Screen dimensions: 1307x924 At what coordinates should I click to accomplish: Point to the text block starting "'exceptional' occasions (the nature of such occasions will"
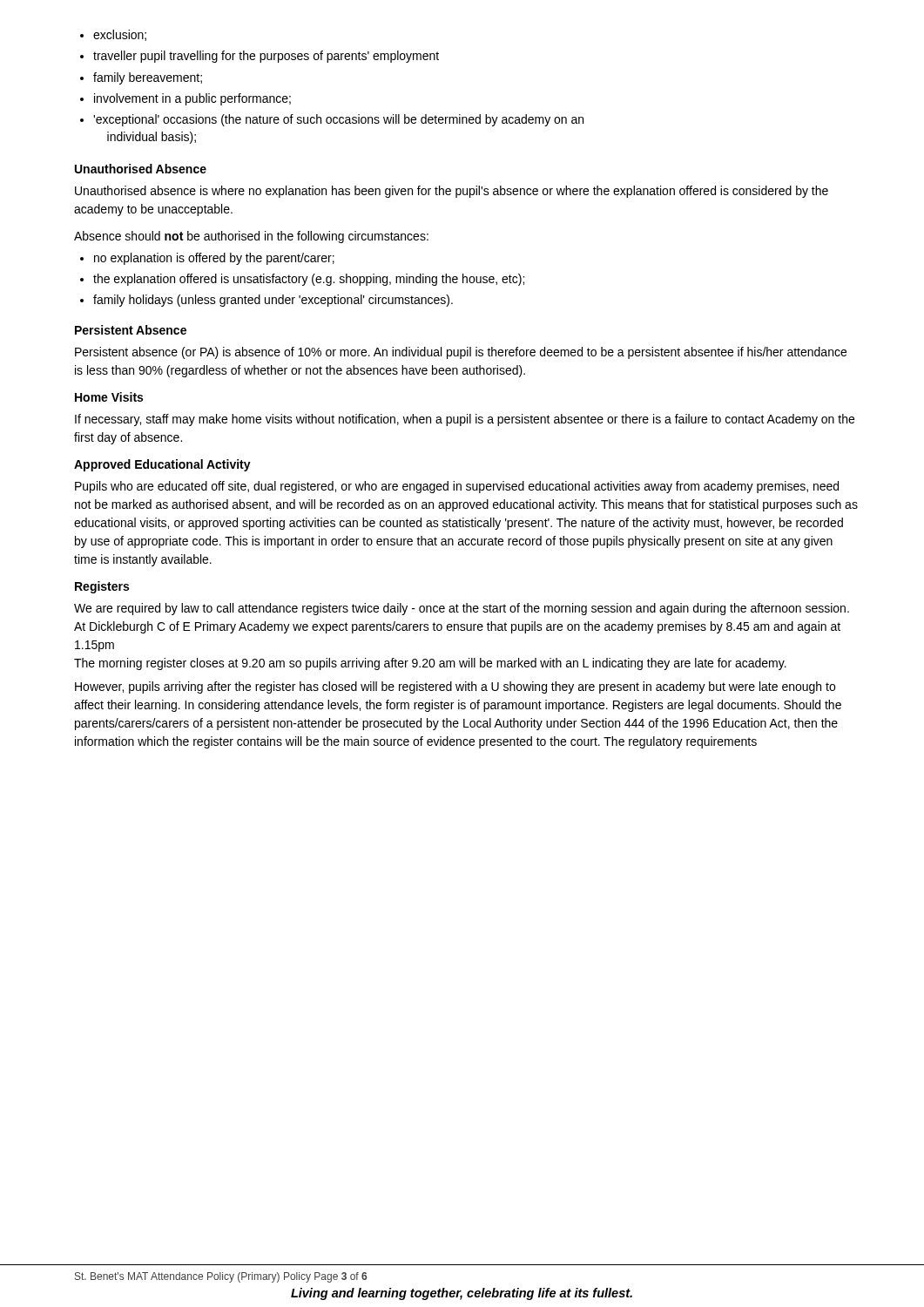tap(466, 129)
